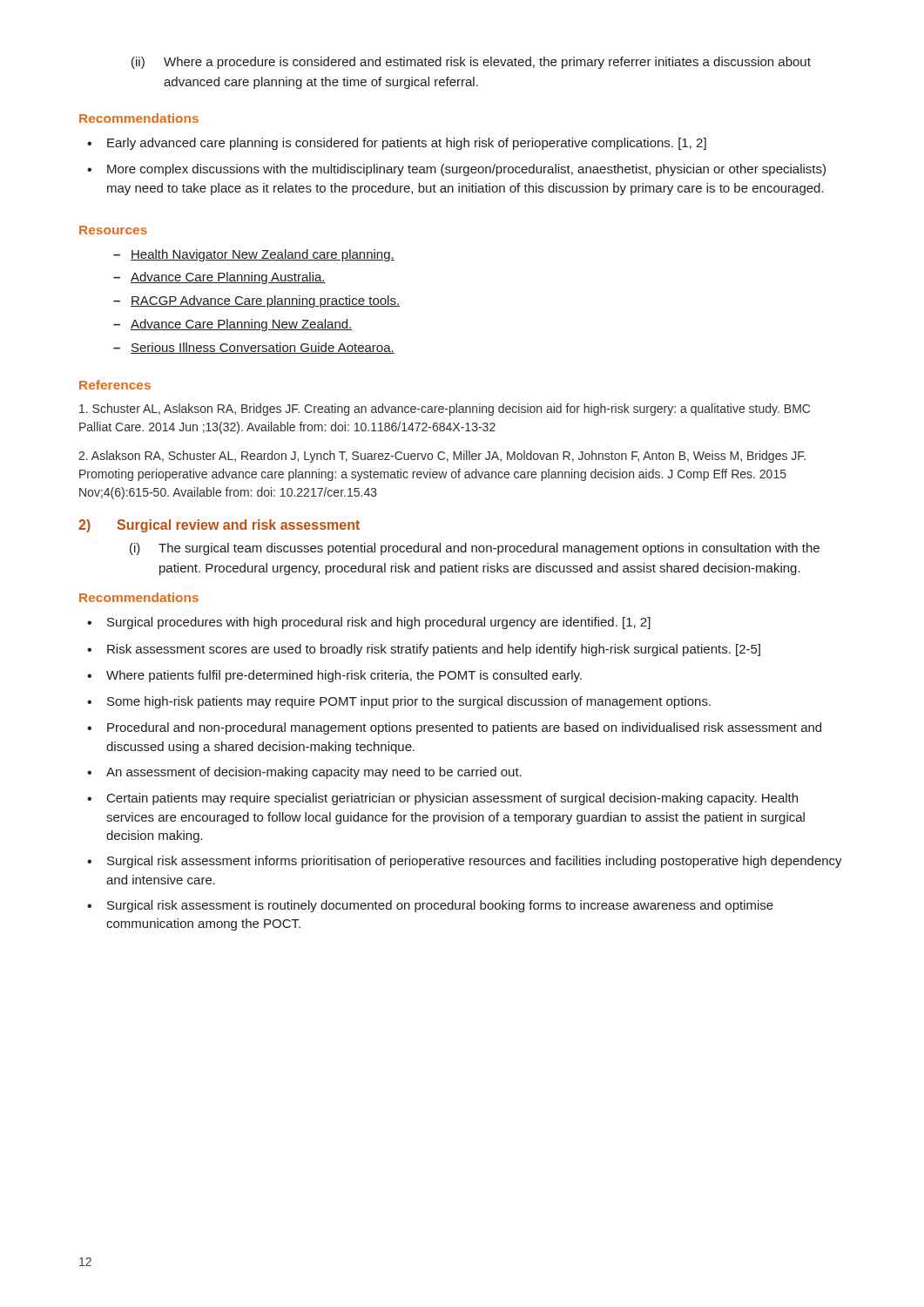Viewport: 924px width, 1307px height.
Task: Click the passage that begins "– Health Navigator New Zealand"
Action: click(254, 254)
